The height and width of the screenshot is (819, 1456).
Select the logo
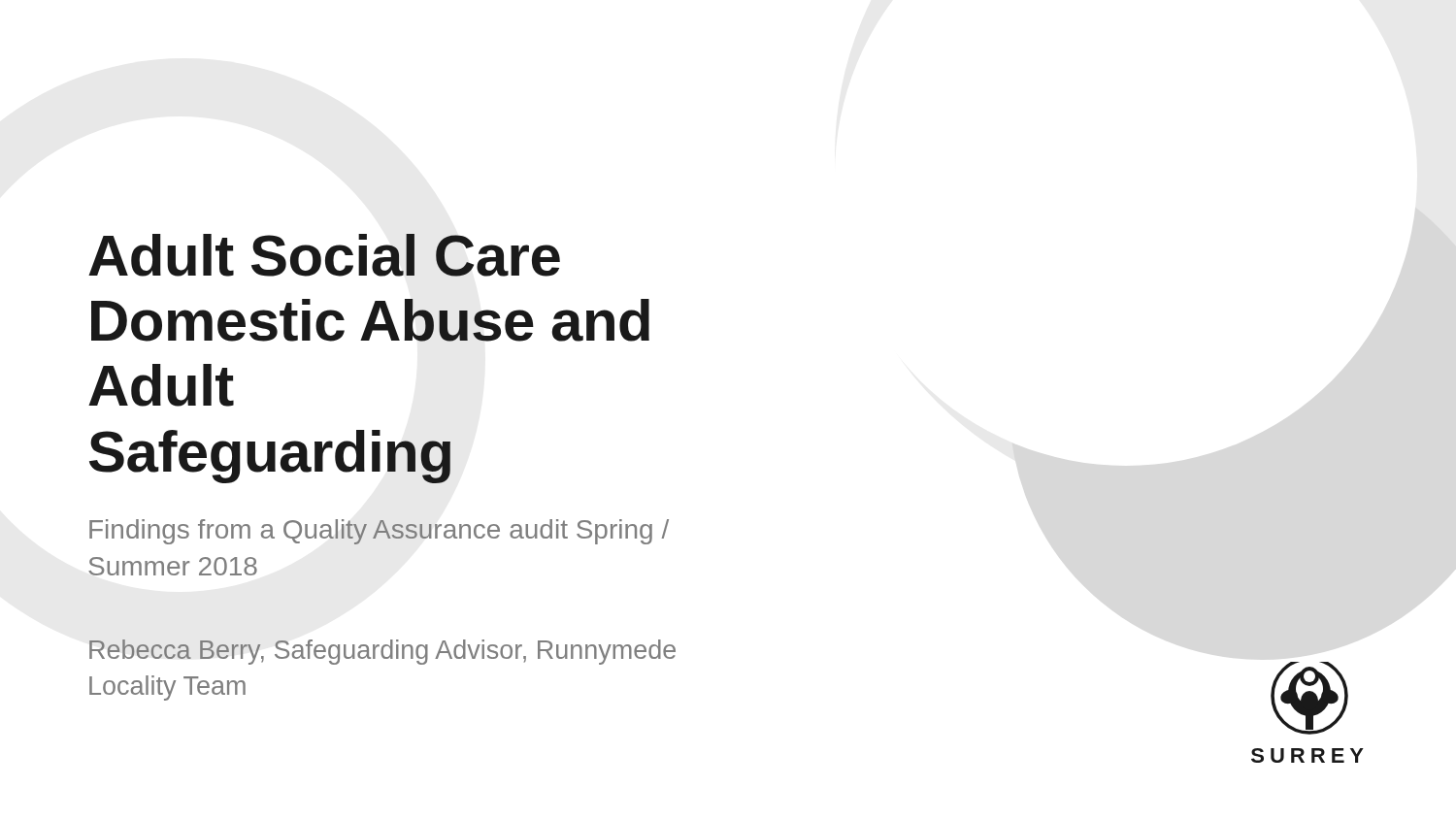(x=1310, y=715)
